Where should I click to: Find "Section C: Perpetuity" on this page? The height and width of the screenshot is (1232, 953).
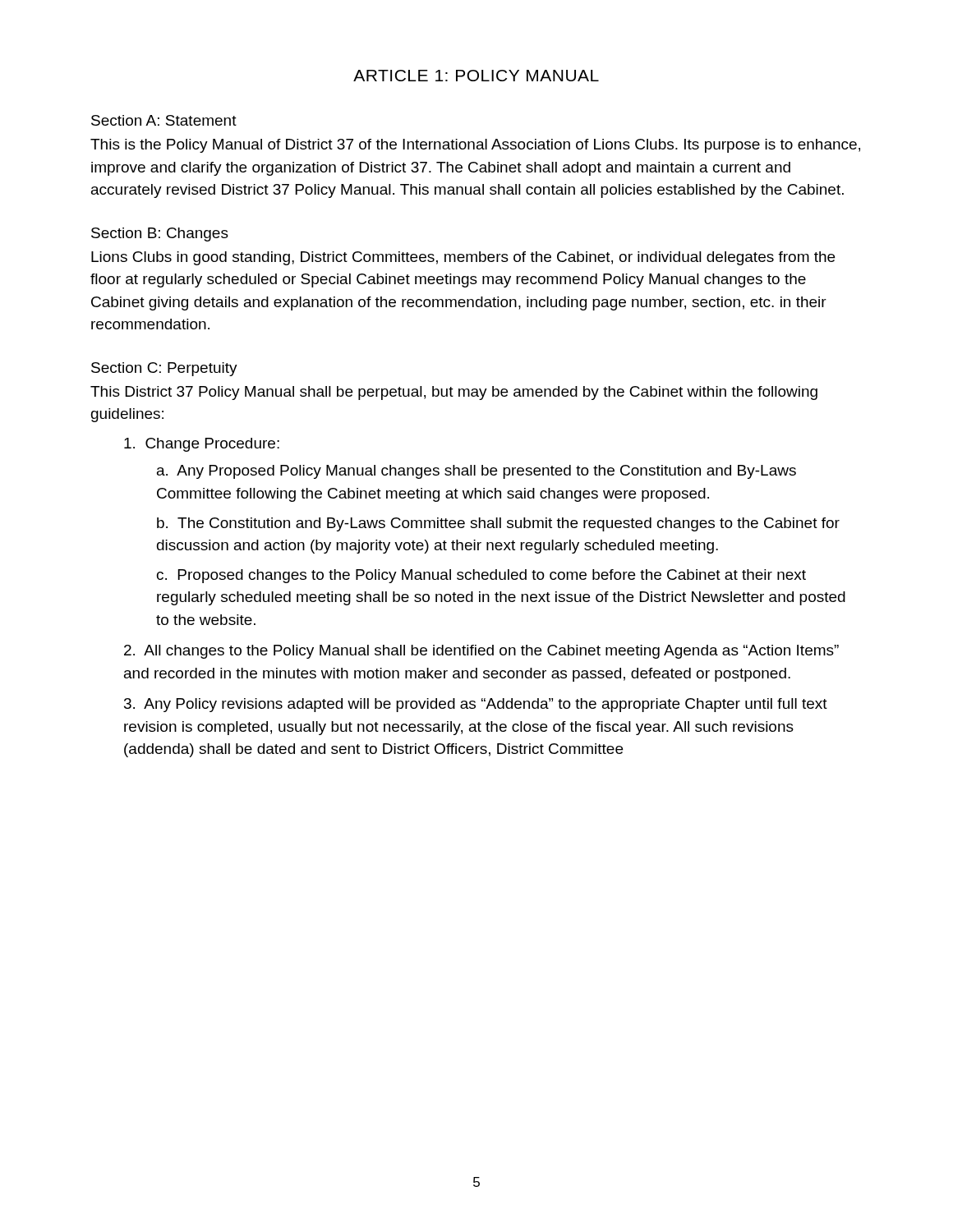coord(164,367)
